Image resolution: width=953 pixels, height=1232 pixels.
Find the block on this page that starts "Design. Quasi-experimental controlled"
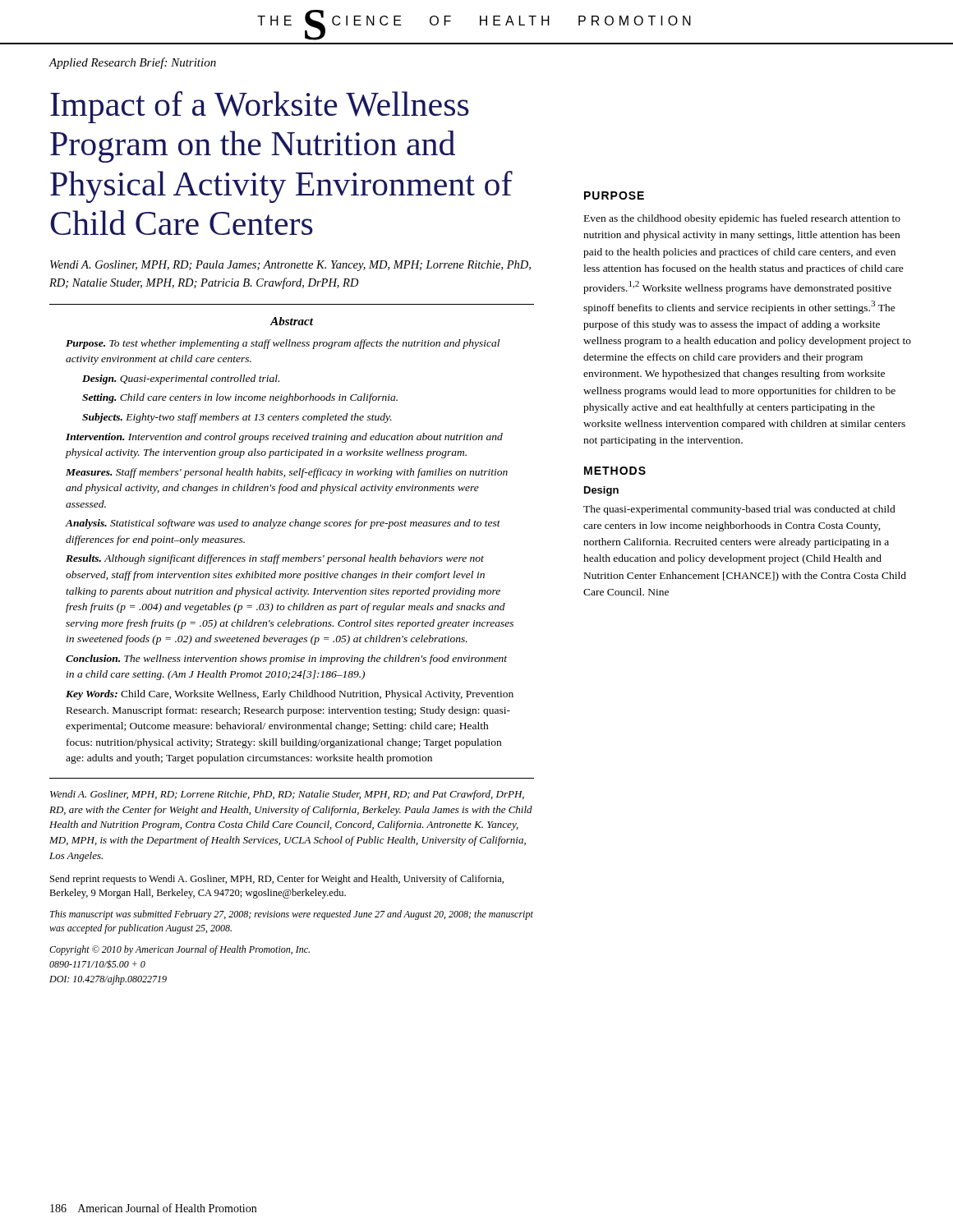tap(181, 378)
